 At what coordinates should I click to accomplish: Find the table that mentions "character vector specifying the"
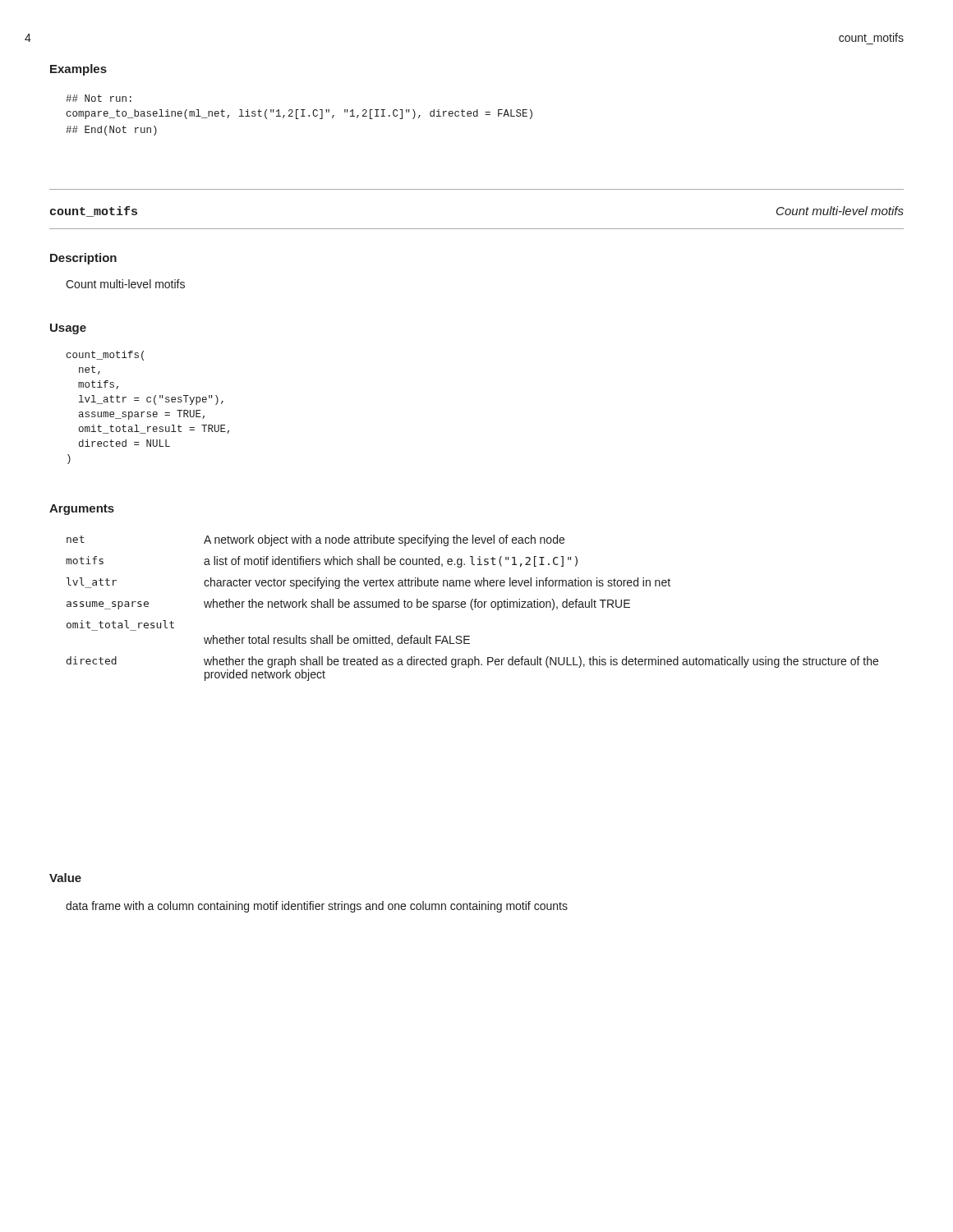tap(476, 608)
